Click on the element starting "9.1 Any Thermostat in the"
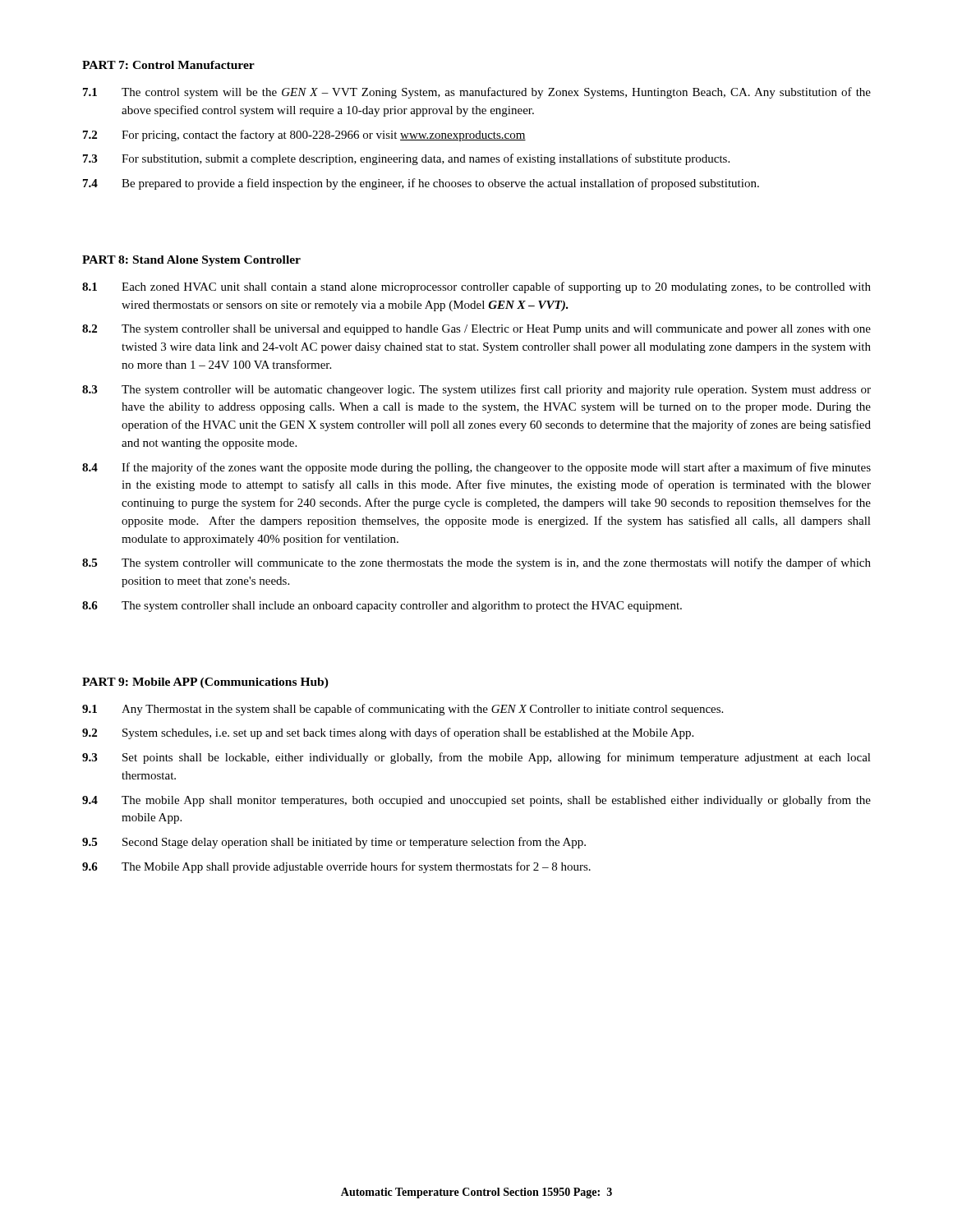Viewport: 953px width, 1232px height. coord(476,709)
